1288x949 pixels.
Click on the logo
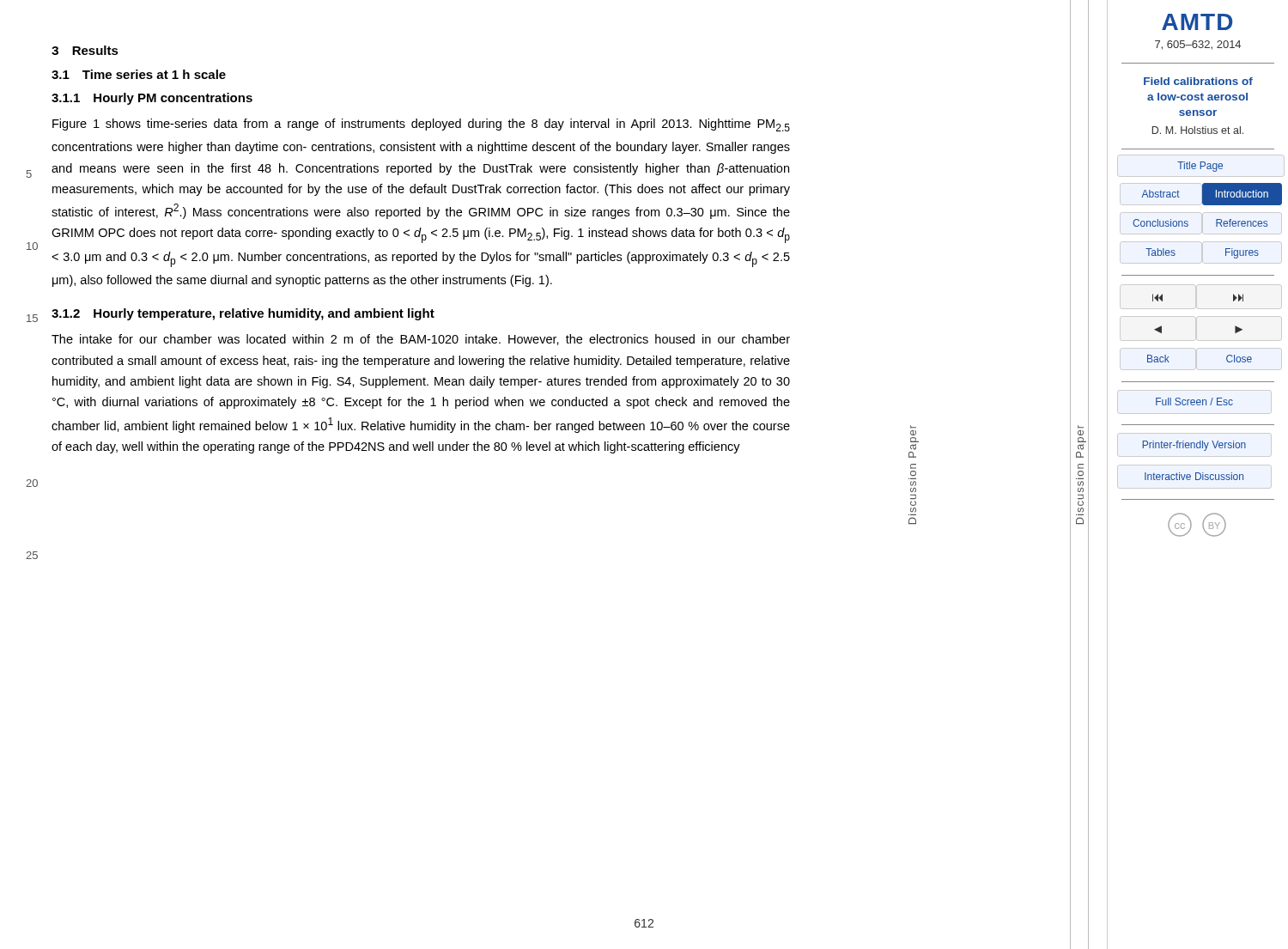coord(1198,524)
